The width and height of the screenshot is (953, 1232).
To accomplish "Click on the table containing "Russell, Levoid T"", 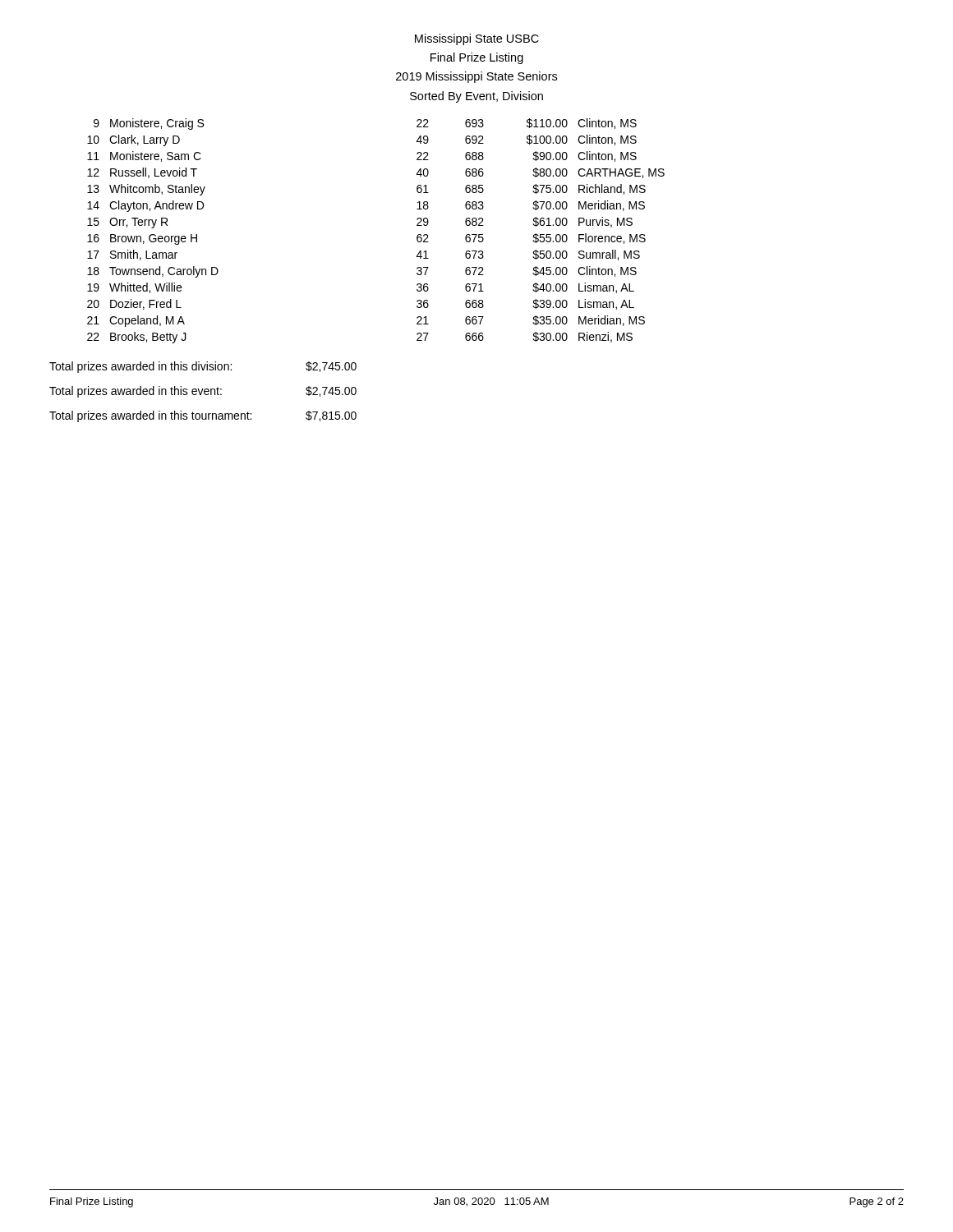I will pyautogui.click(x=476, y=230).
